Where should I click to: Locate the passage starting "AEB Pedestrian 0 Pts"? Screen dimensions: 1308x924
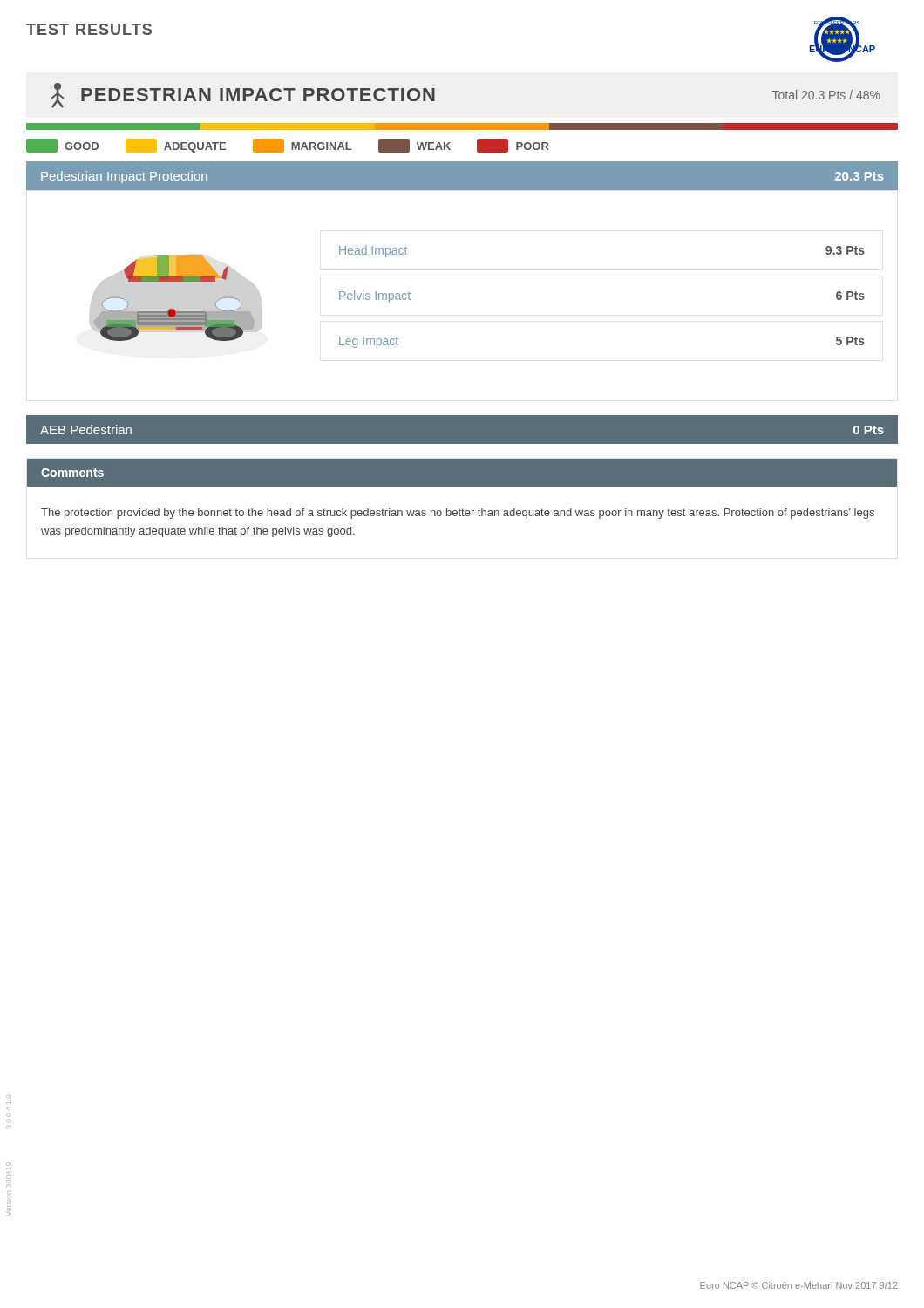coord(82,430)
